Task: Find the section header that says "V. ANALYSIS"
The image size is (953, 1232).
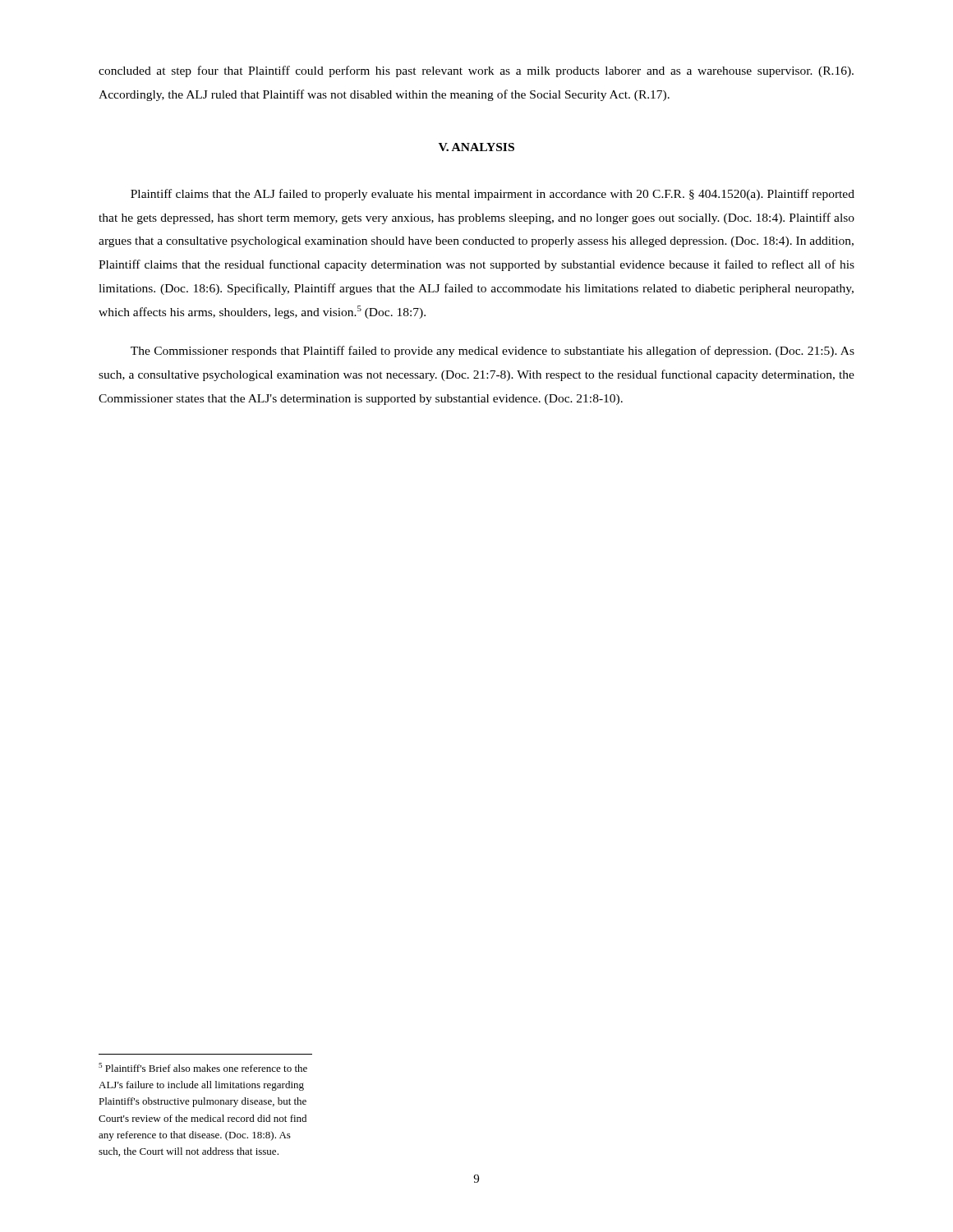Action: (476, 147)
